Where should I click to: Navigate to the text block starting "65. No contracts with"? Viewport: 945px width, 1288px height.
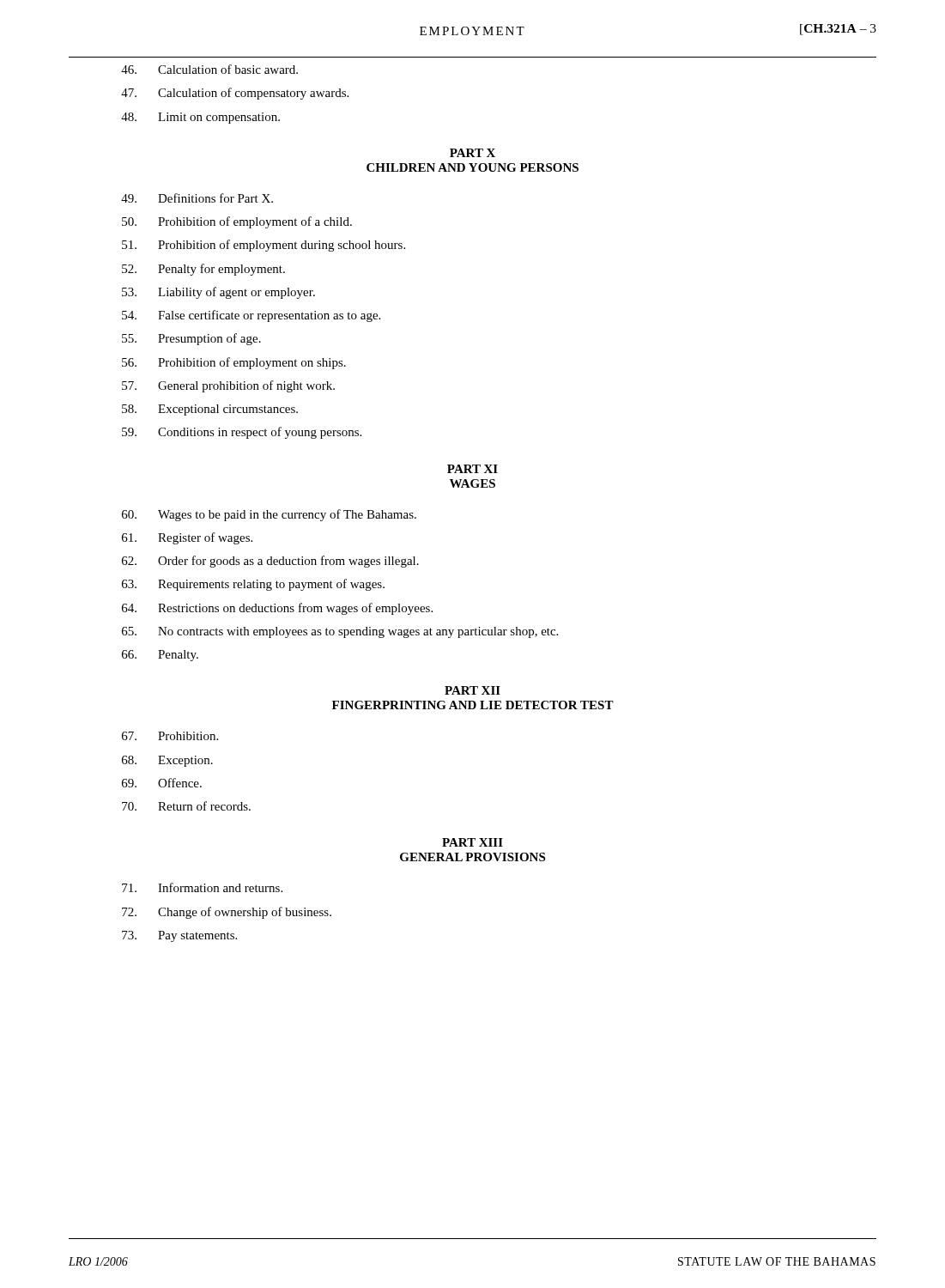coord(472,631)
